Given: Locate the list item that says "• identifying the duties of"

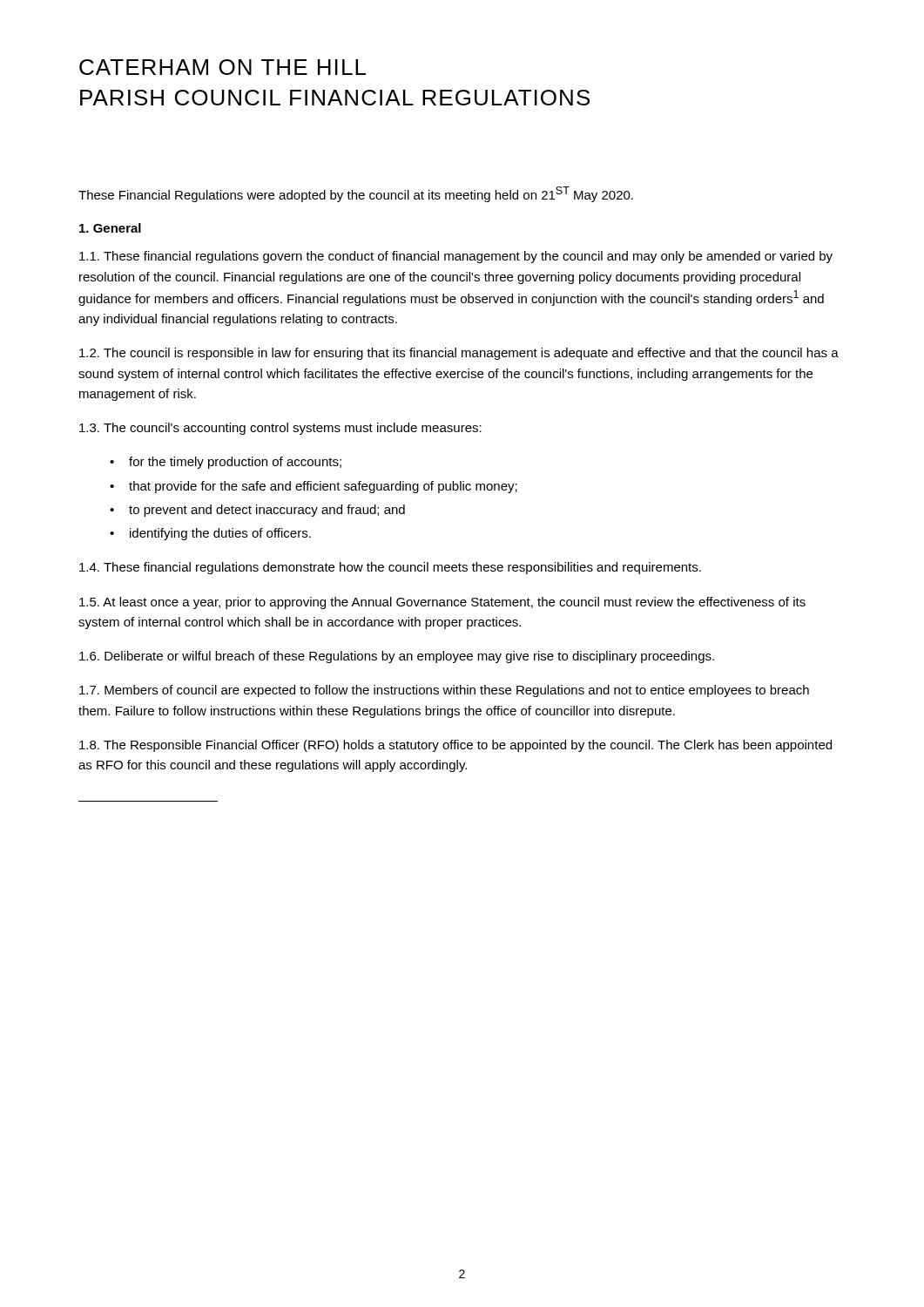Looking at the screenshot, I should click(x=211, y=533).
